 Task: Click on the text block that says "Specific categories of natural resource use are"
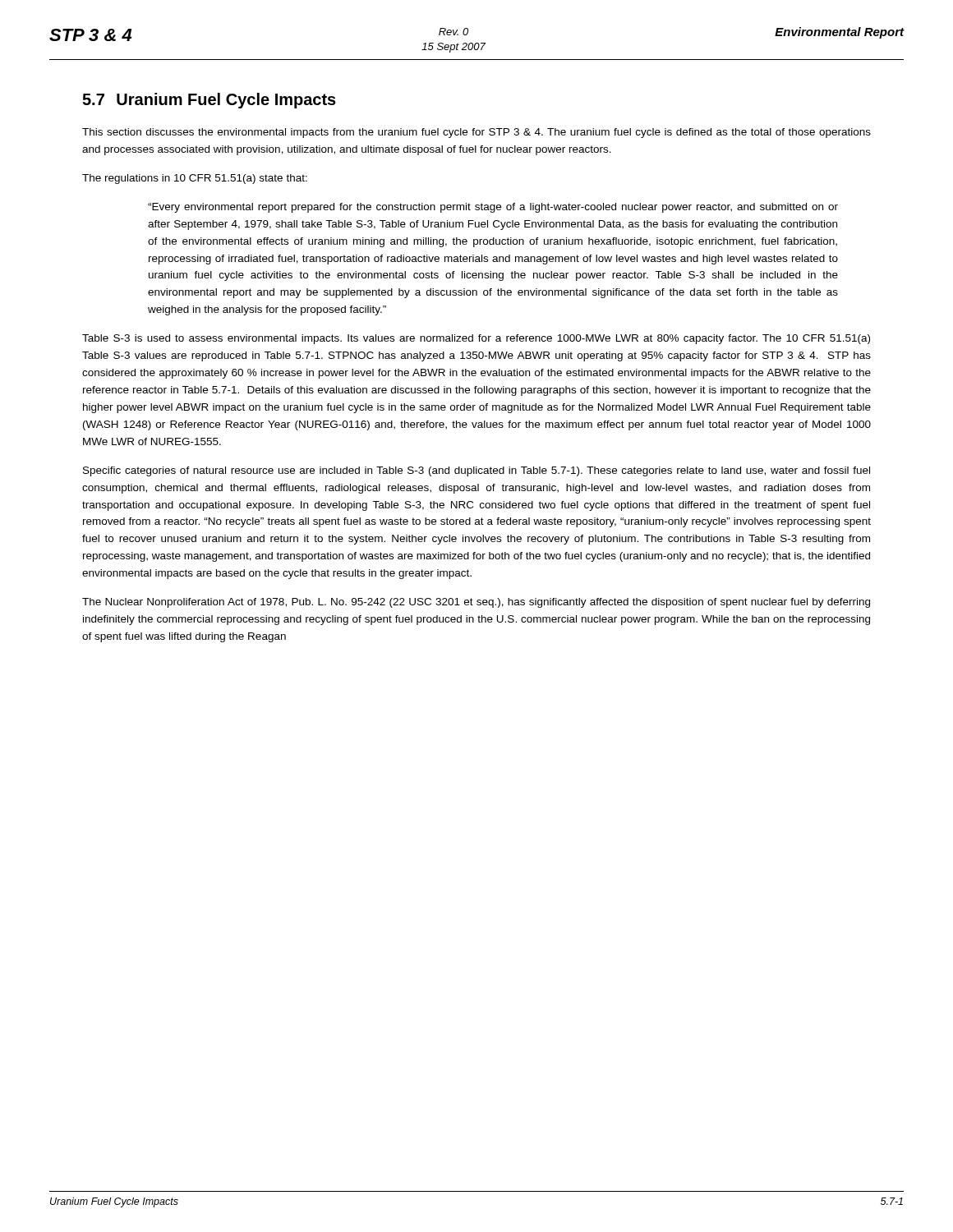pos(476,521)
